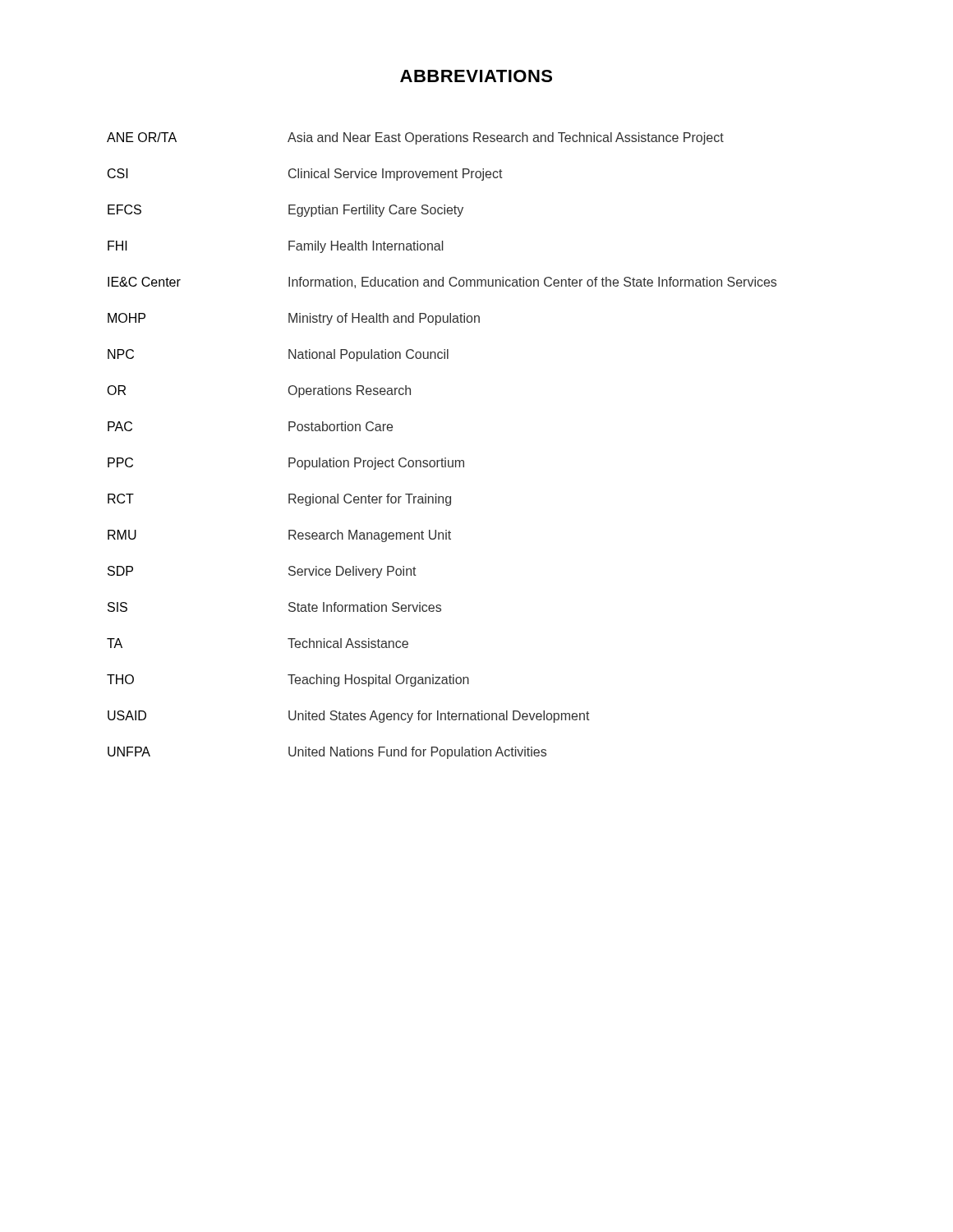Image resolution: width=953 pixels, height=1232 pixels.
Task: Click on the list item that says "Postabortion Care"
Action: (x=341, y=427)
